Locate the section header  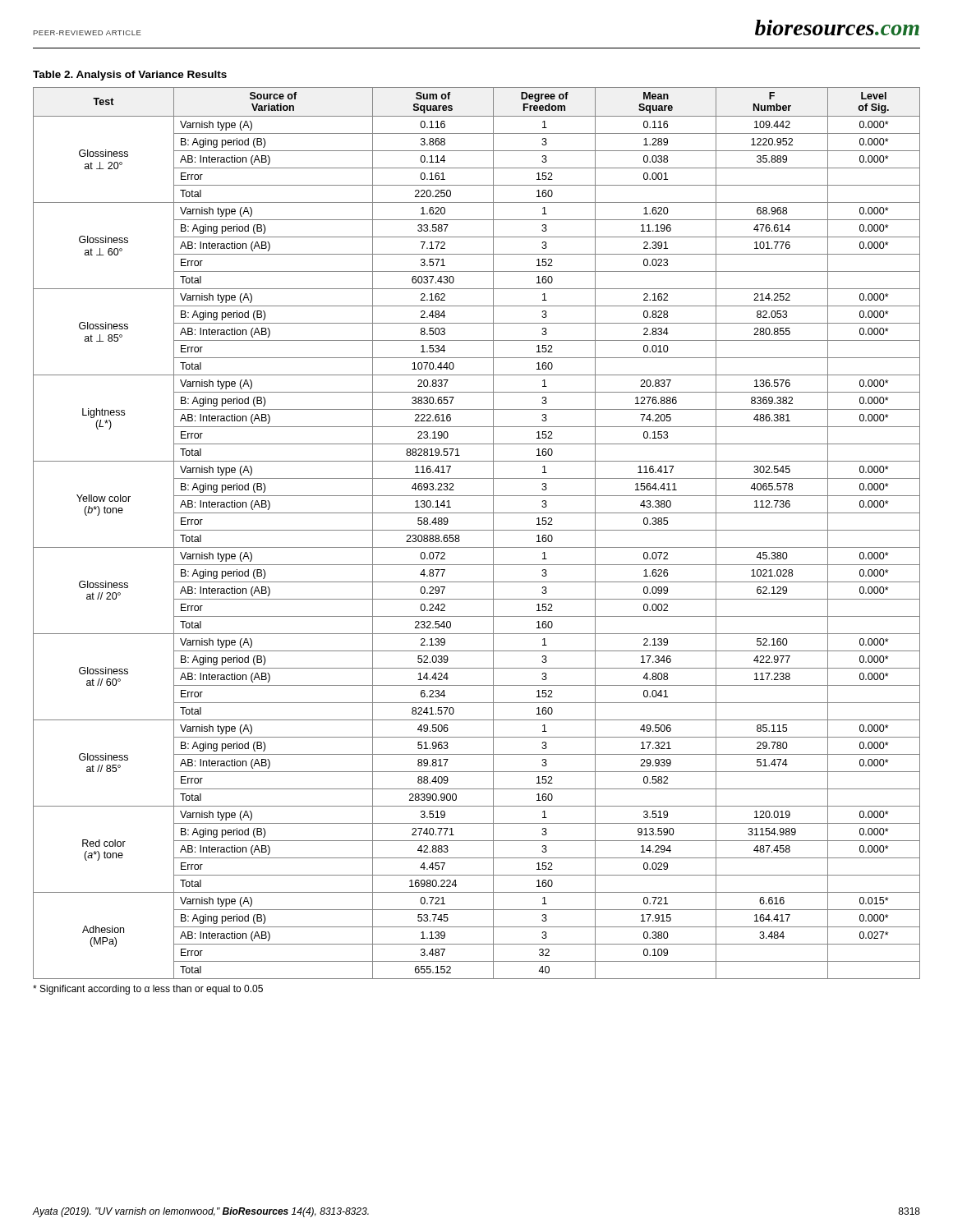pyautogui.click(x=130, y=74)
